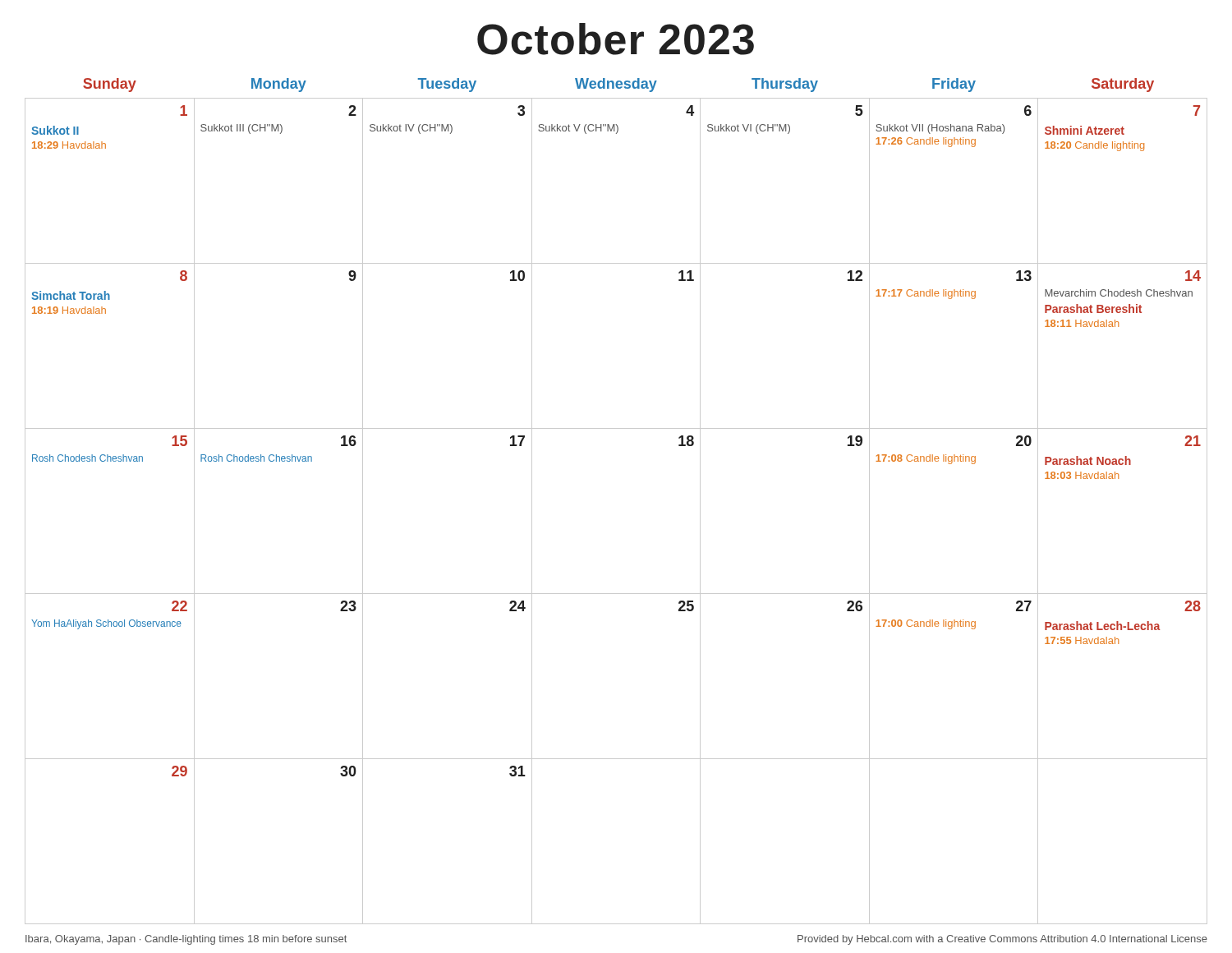This screenshot has height=953, width=1232.
Task: Where does it say "October 2023"?
Action: tap(616, 39)
